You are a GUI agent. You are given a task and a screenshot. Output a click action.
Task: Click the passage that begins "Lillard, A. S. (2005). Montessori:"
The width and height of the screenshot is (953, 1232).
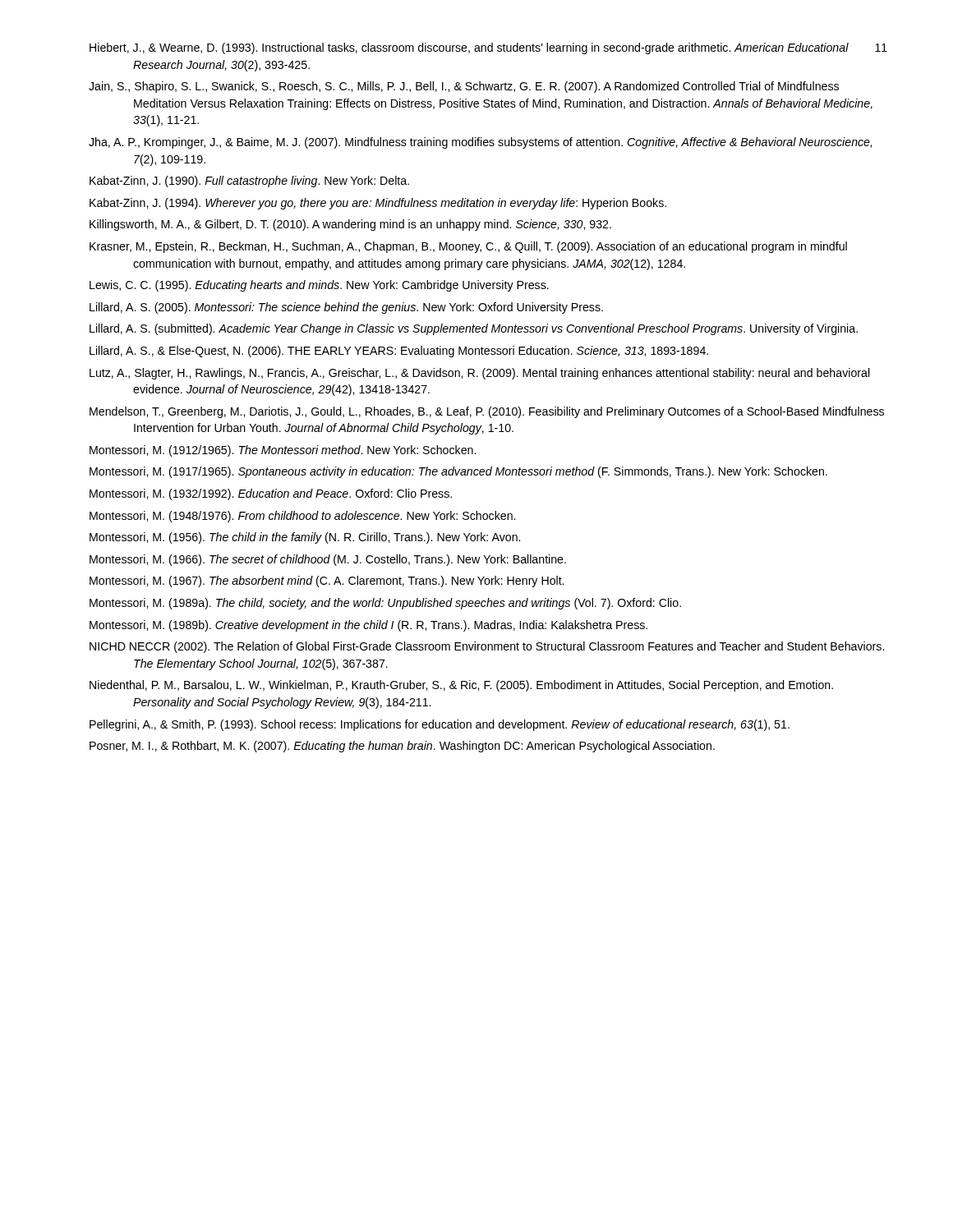[x=346, y=307]
